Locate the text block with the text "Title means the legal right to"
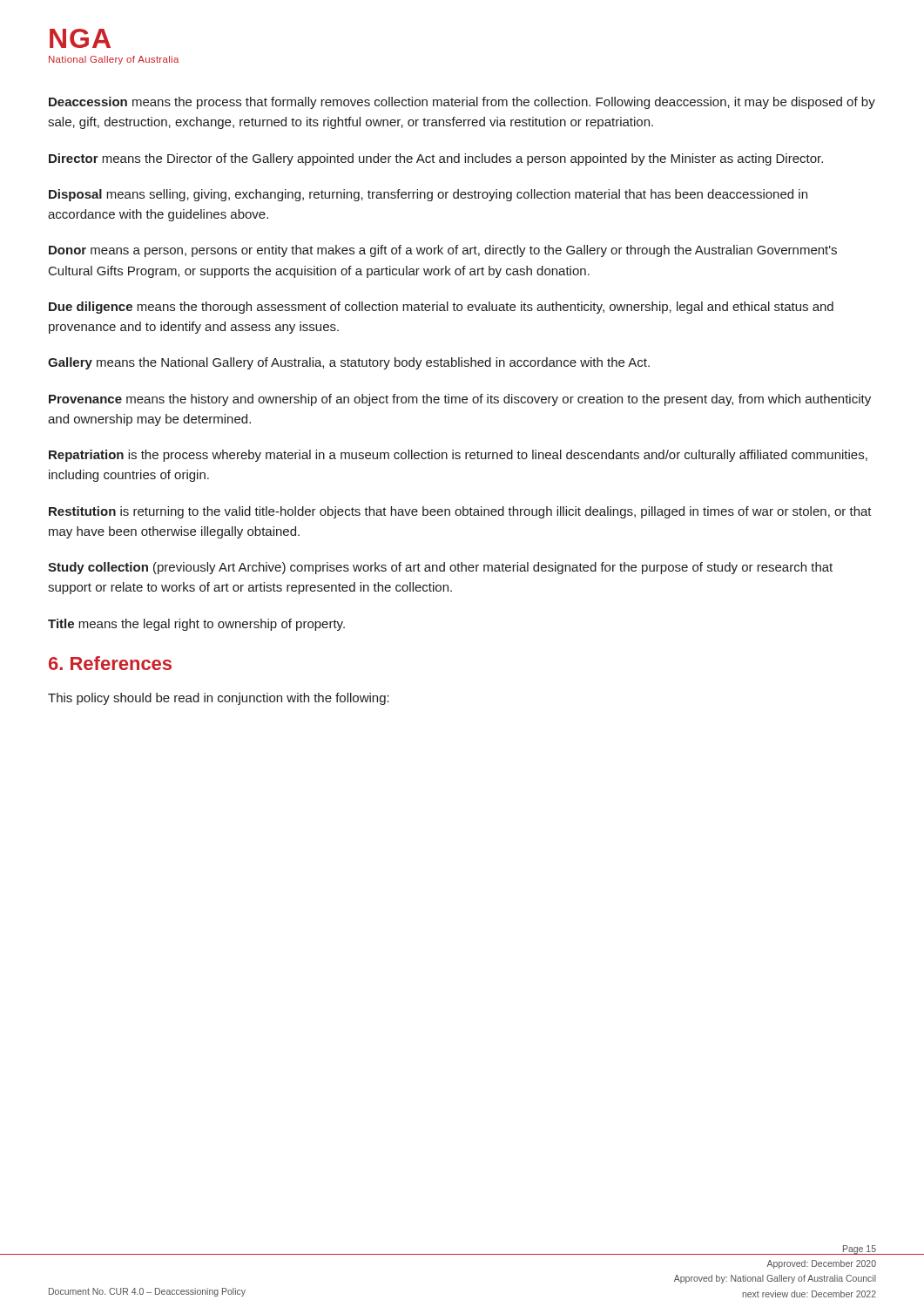The width and height of the screenshot is (924, 1307). click(197, 623)
